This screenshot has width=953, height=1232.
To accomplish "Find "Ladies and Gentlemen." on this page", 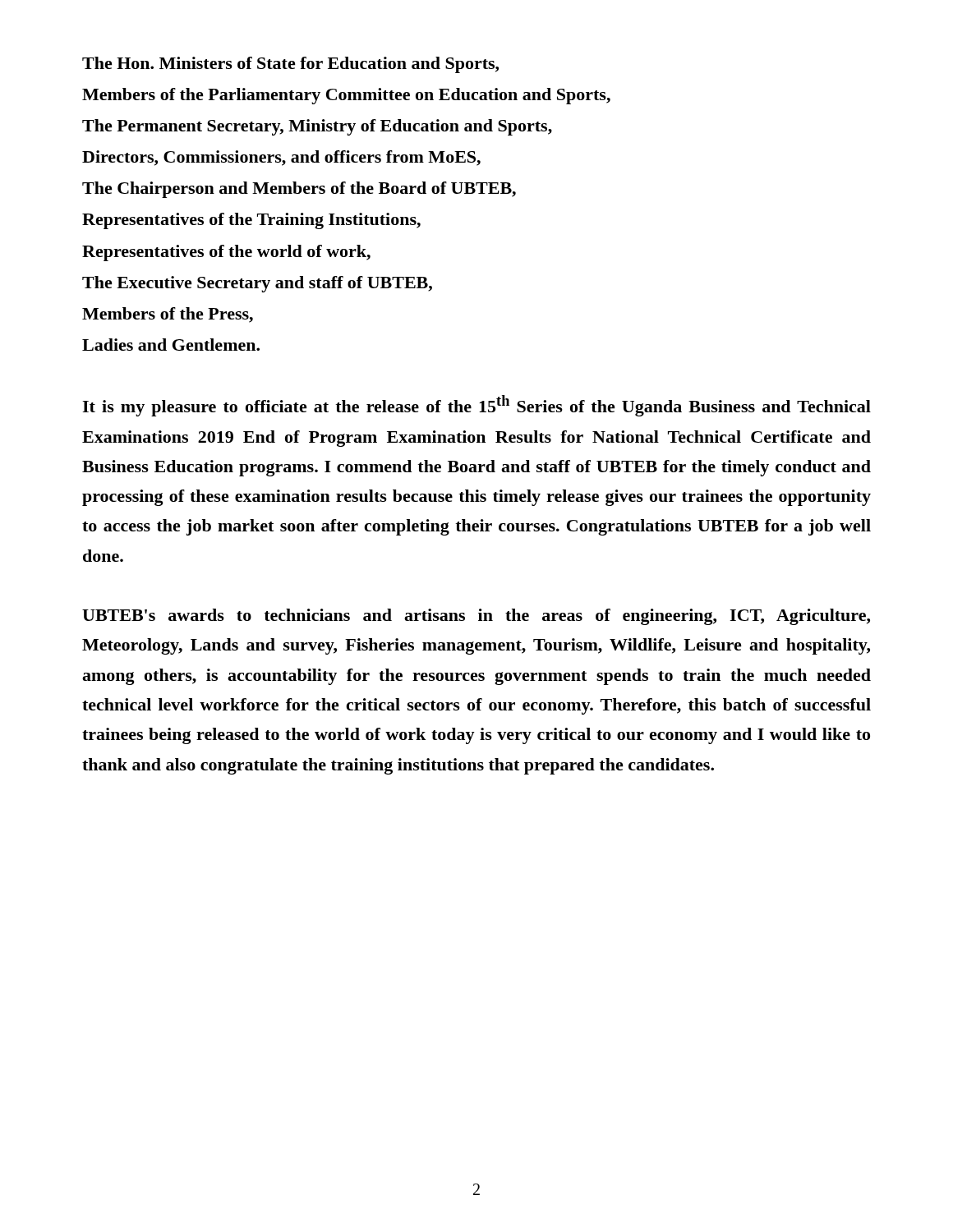I will [x=171, y=344].
